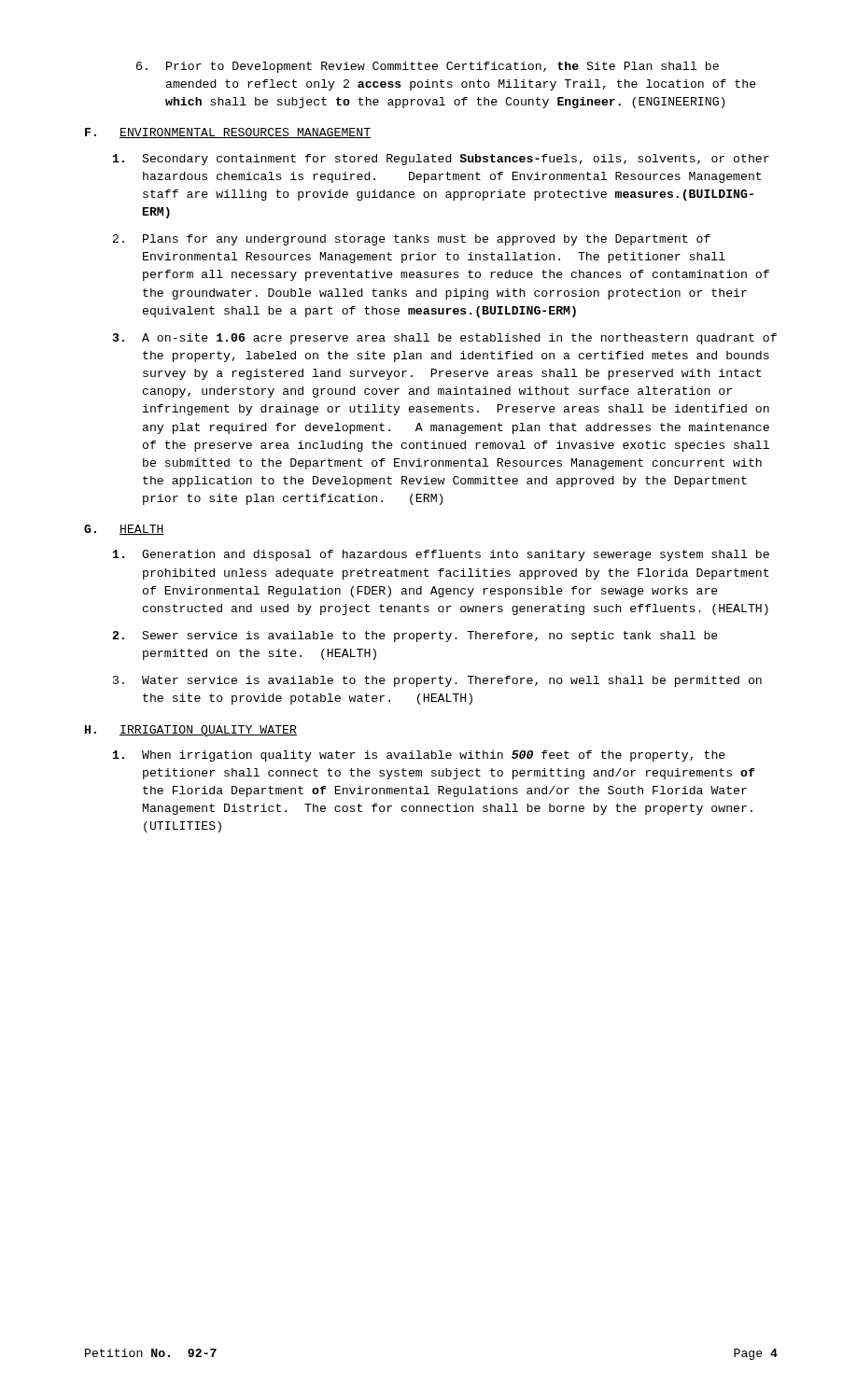Point to the region starting "F. ENVIRONMENTAL RESOURCES MANAGEMENT"
Viewport: 843px width, 1400px height.
coord(227,133)
